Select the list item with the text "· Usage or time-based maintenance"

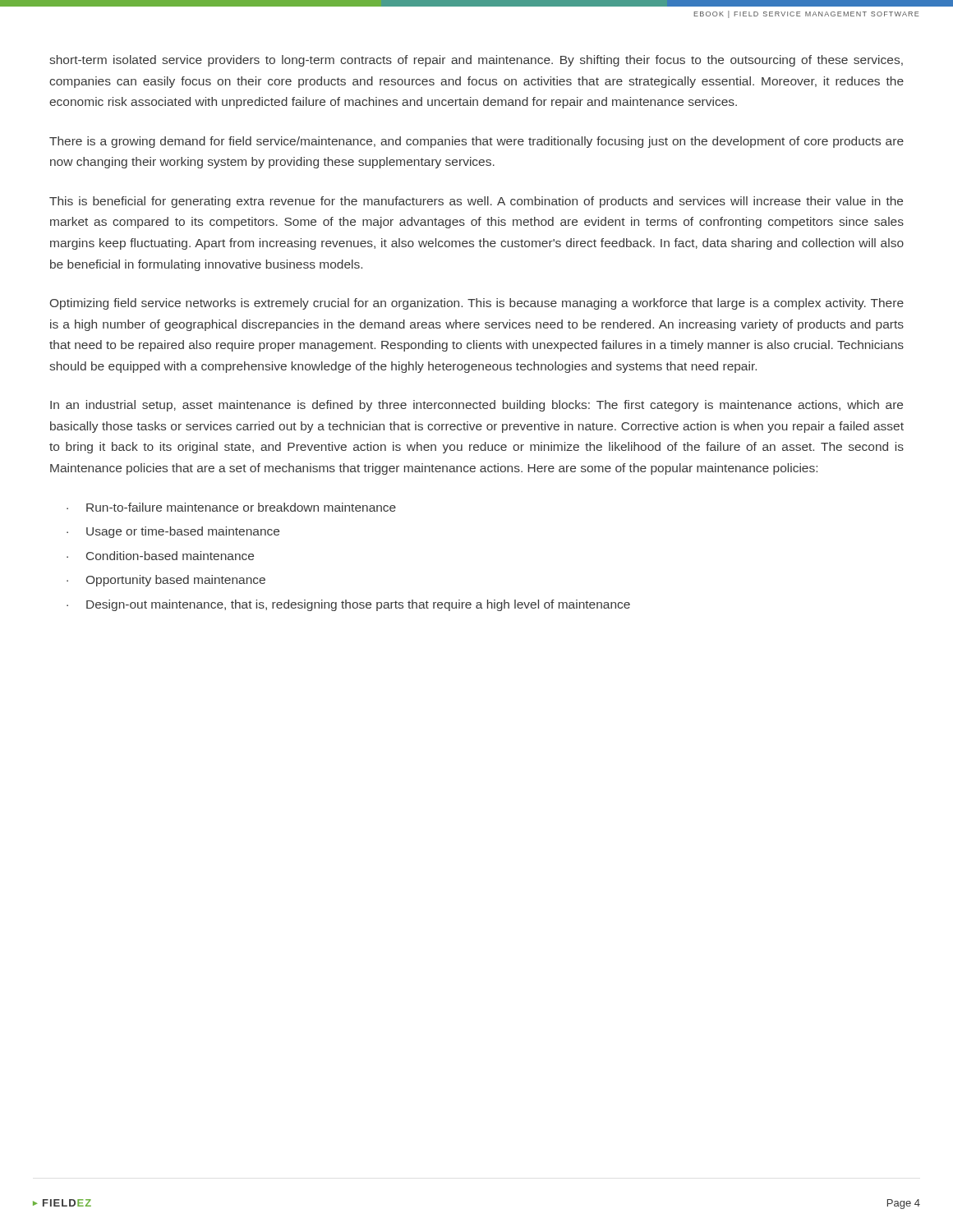(x=173, y=532)
